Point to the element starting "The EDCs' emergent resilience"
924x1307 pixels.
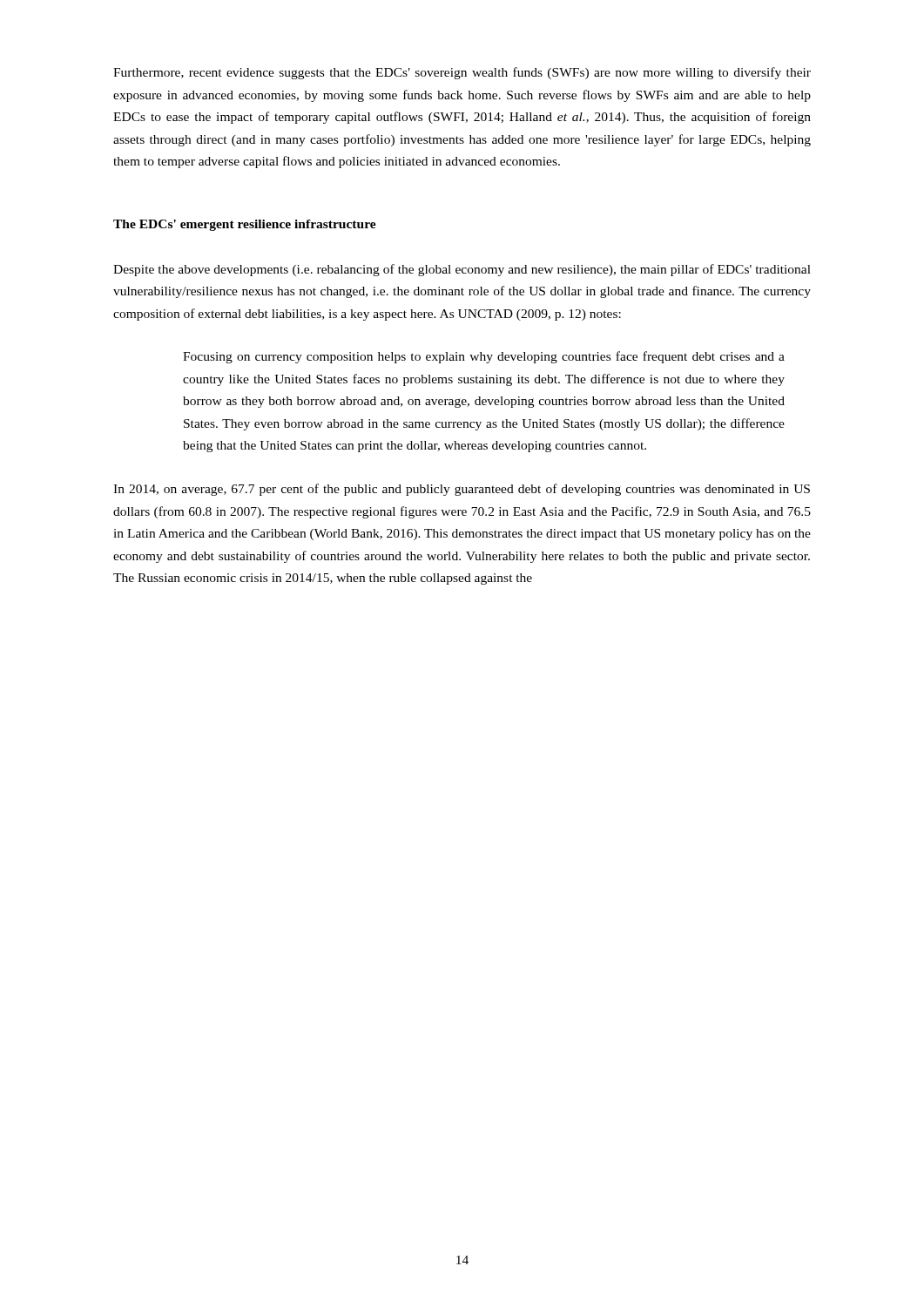click(x=245, y=223)
